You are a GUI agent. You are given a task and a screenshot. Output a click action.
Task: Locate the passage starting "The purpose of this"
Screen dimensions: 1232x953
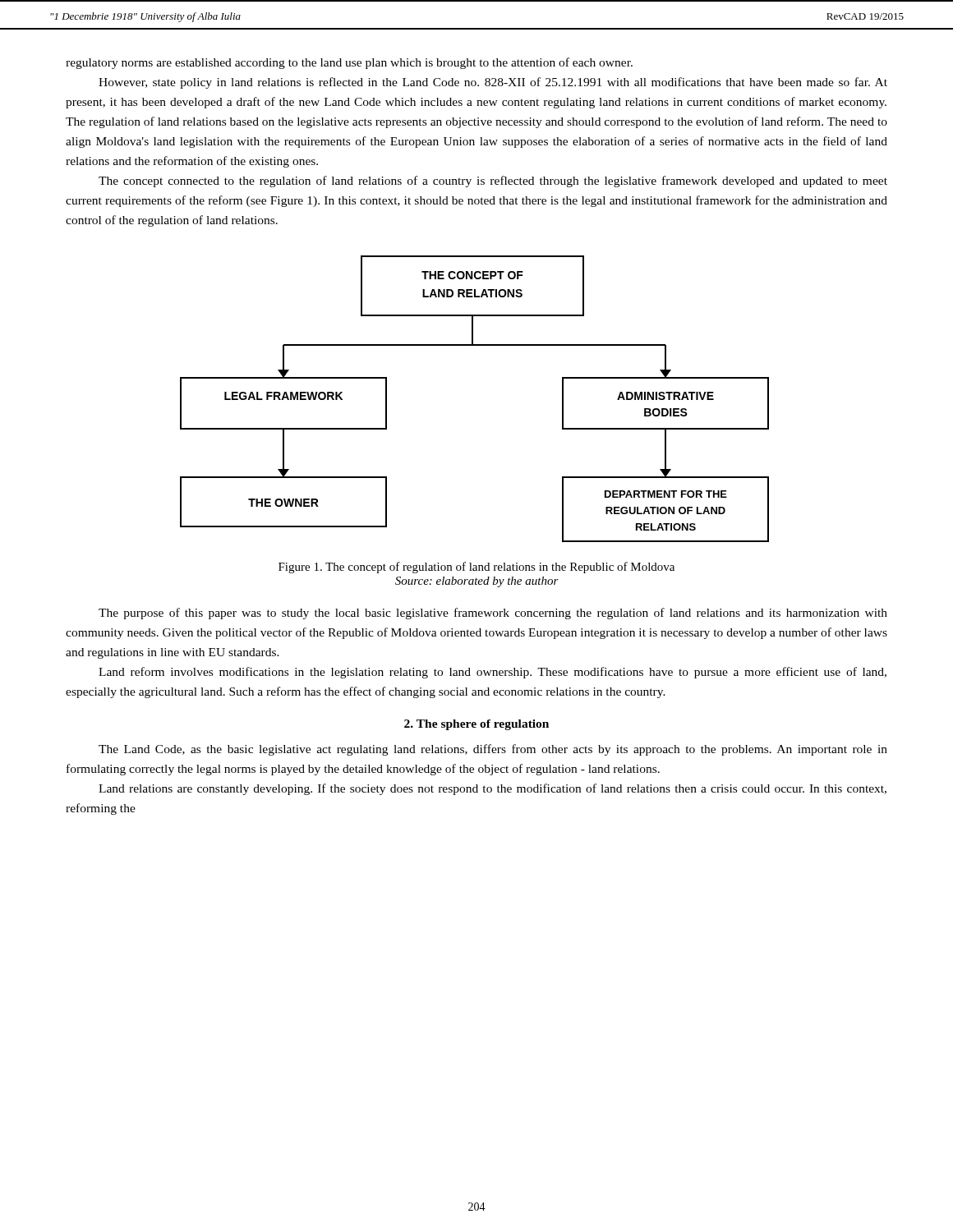[493, 614]
